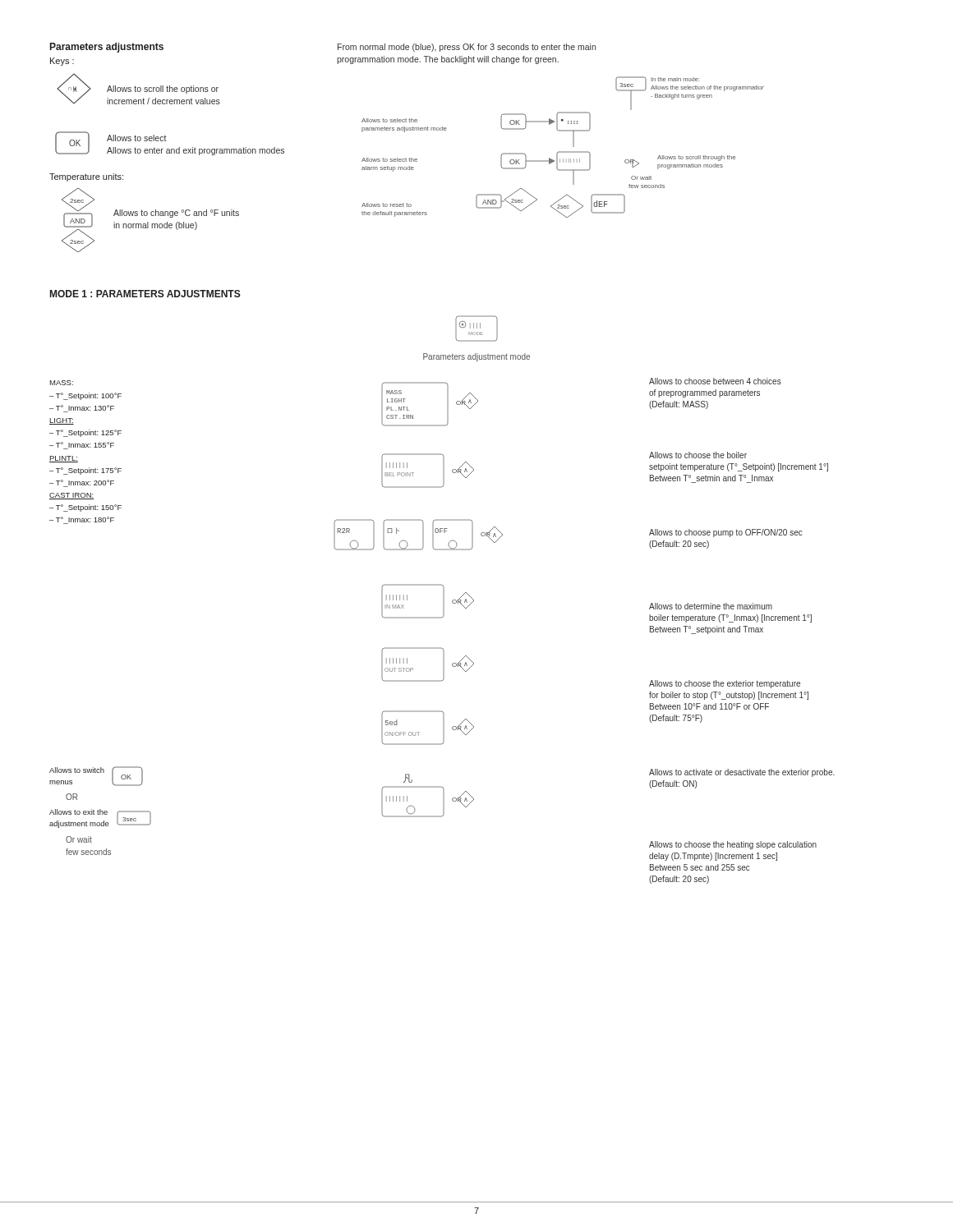This screenshot has width=953, height=1232.
Task: Locate the text containing "Temperature units:"
Action: click(87, 177)
